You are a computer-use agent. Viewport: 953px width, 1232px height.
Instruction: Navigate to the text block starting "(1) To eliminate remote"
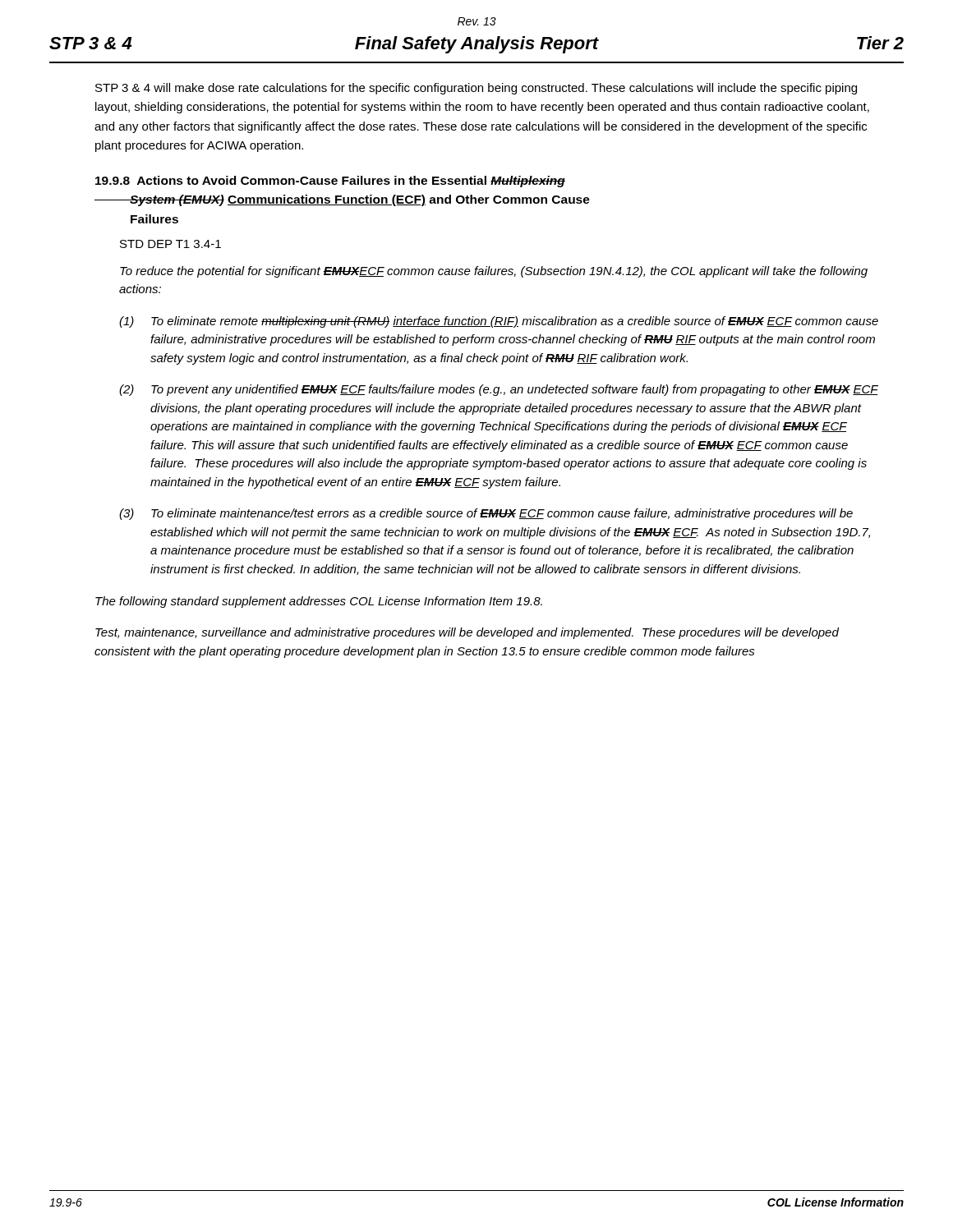click(499, 340)
